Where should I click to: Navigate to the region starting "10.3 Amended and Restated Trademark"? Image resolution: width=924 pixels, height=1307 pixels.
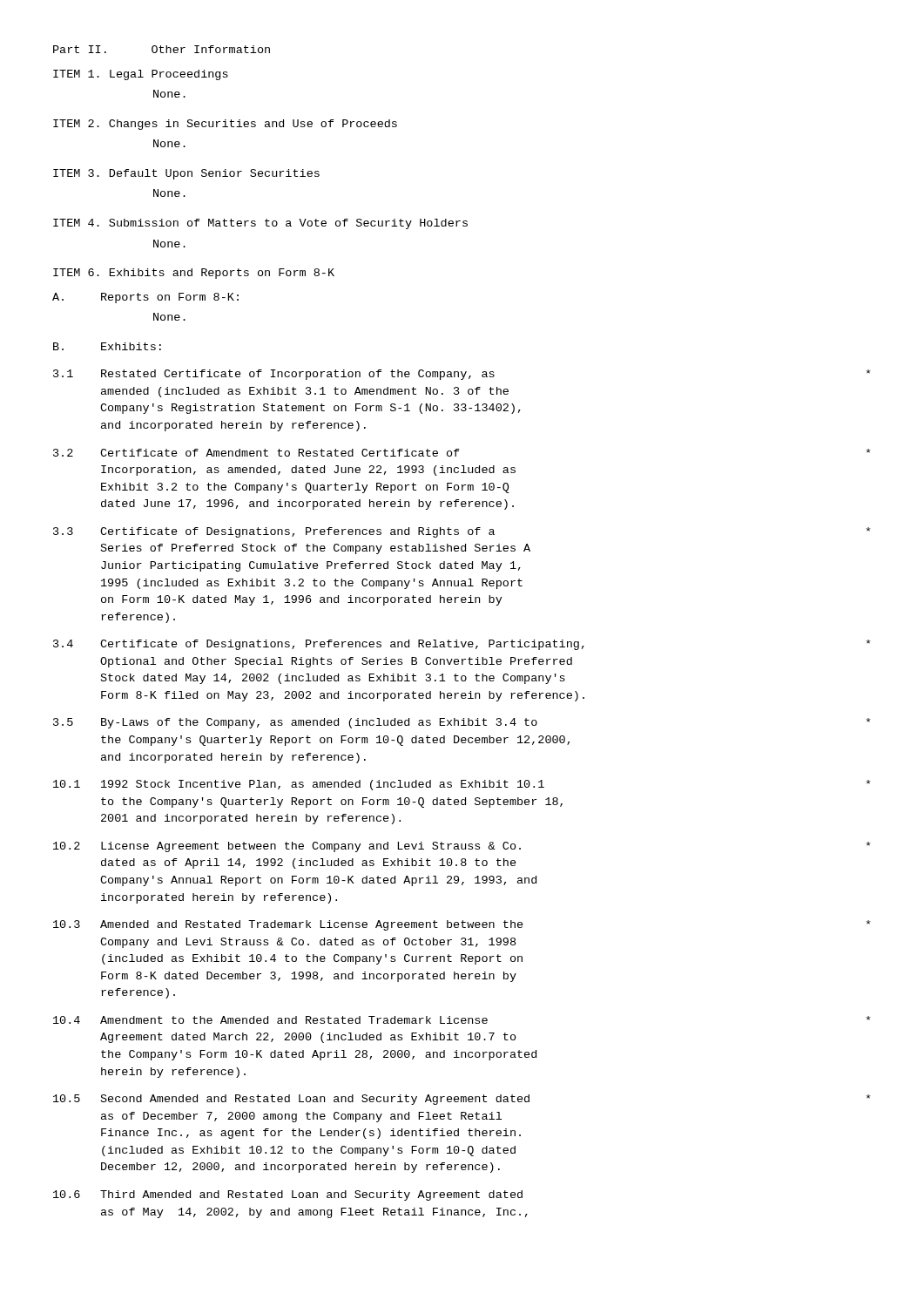[462, 959]
